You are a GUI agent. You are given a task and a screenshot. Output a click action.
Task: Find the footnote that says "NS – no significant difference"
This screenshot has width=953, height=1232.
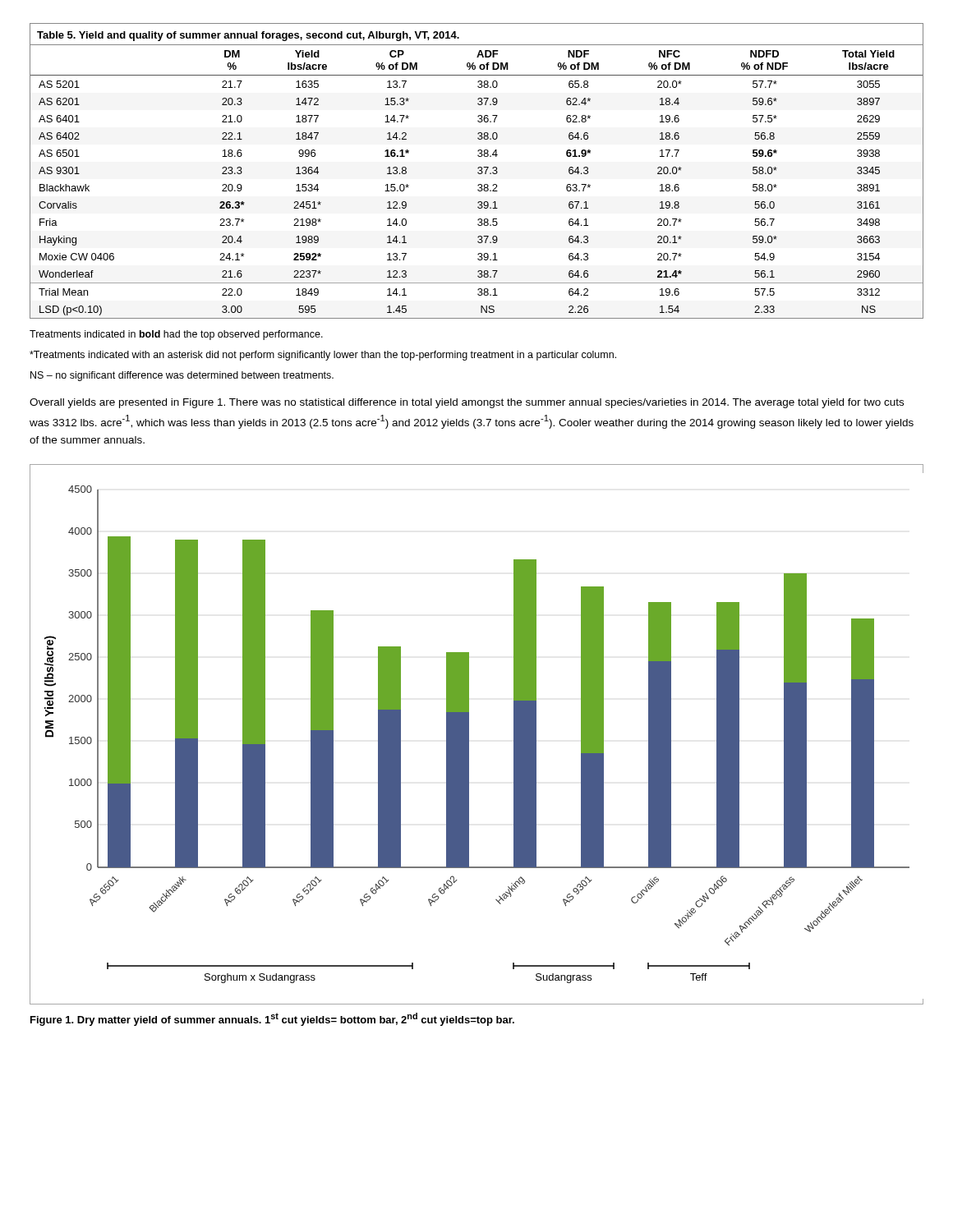coord(182,375)
